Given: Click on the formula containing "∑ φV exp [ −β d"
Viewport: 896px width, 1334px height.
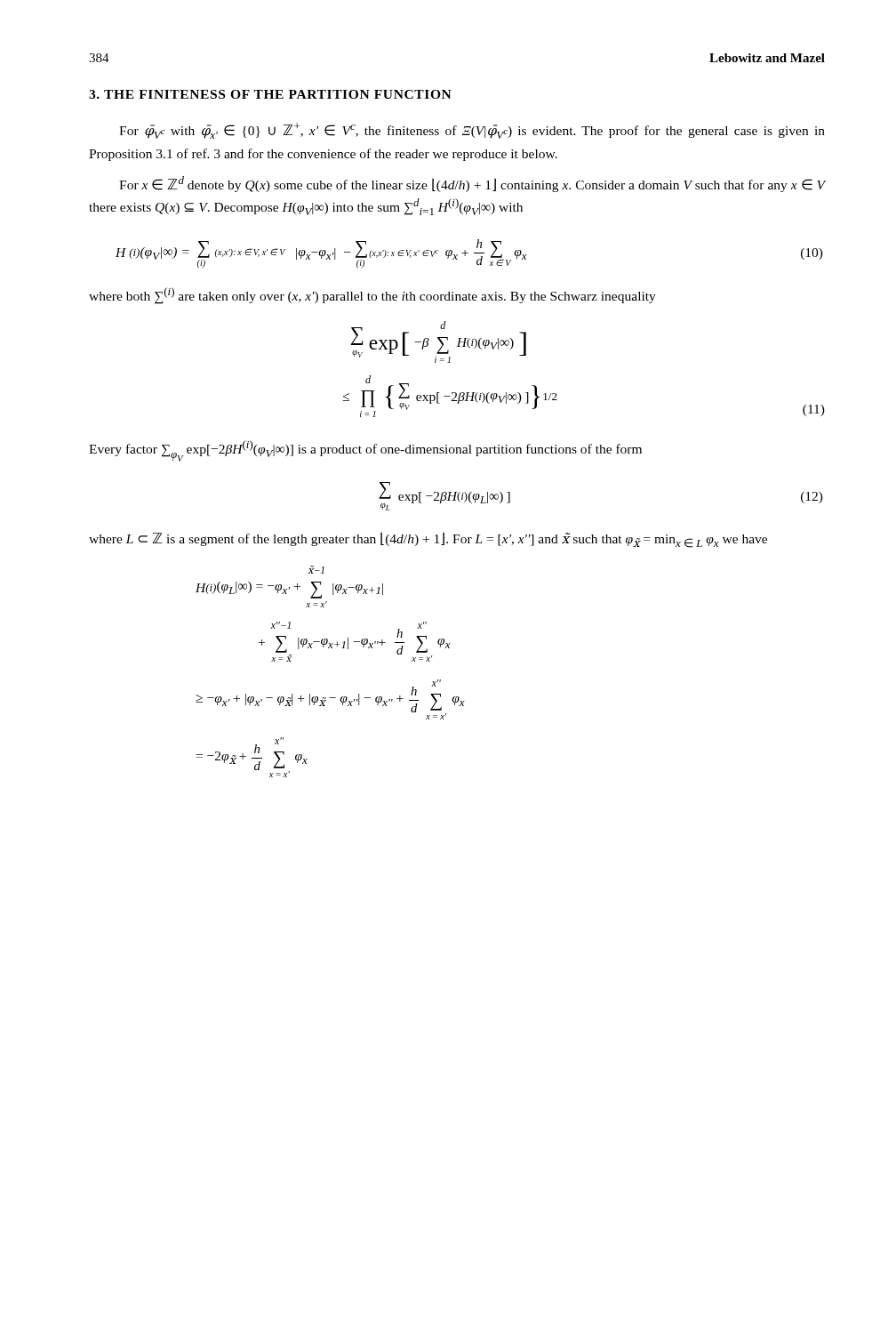Looking at the screenshot, I should pyautogui.click(x=457, y=370).
